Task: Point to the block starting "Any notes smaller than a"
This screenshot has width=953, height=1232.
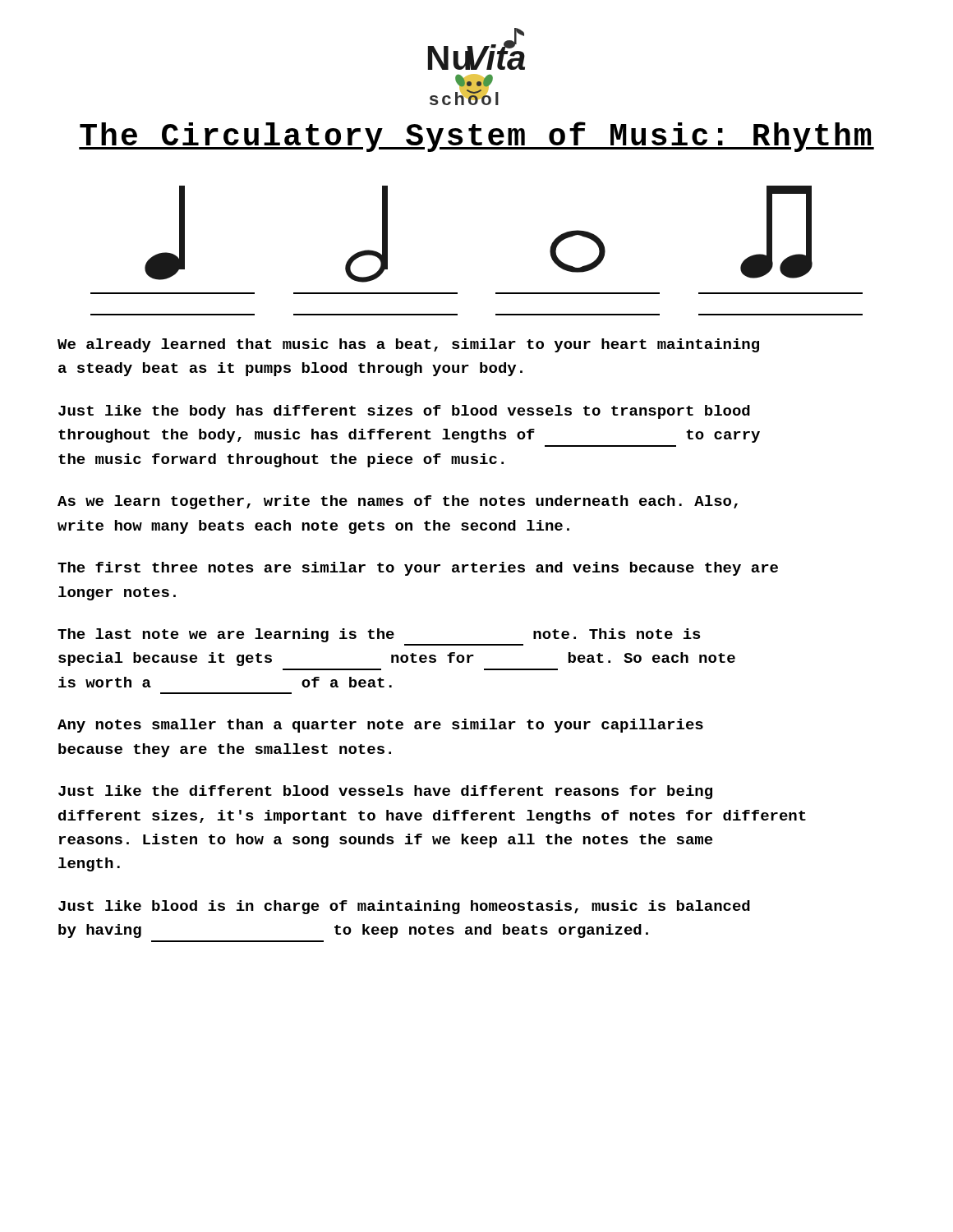Action: (381, 738)
